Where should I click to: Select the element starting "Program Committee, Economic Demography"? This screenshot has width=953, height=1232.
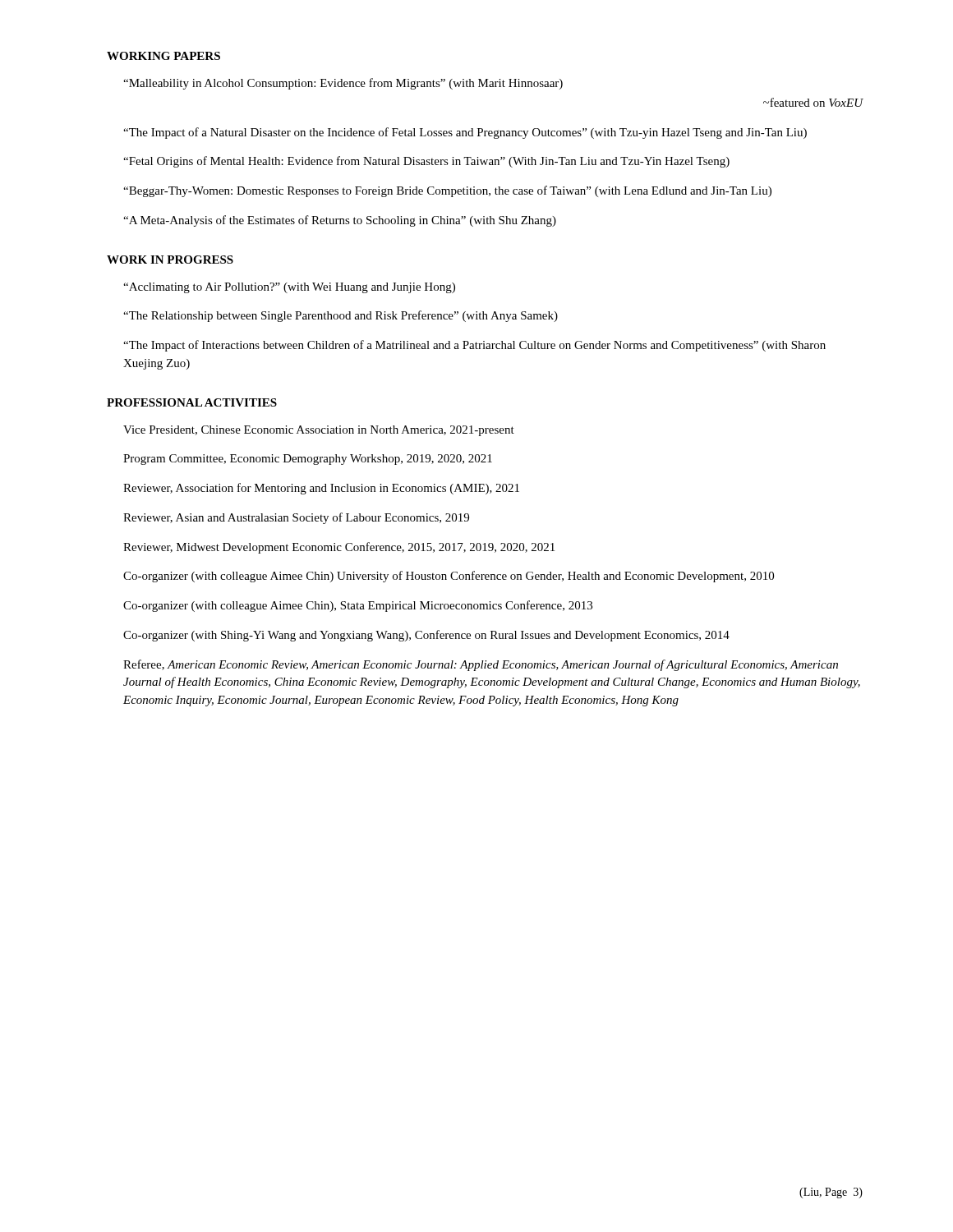308,458
